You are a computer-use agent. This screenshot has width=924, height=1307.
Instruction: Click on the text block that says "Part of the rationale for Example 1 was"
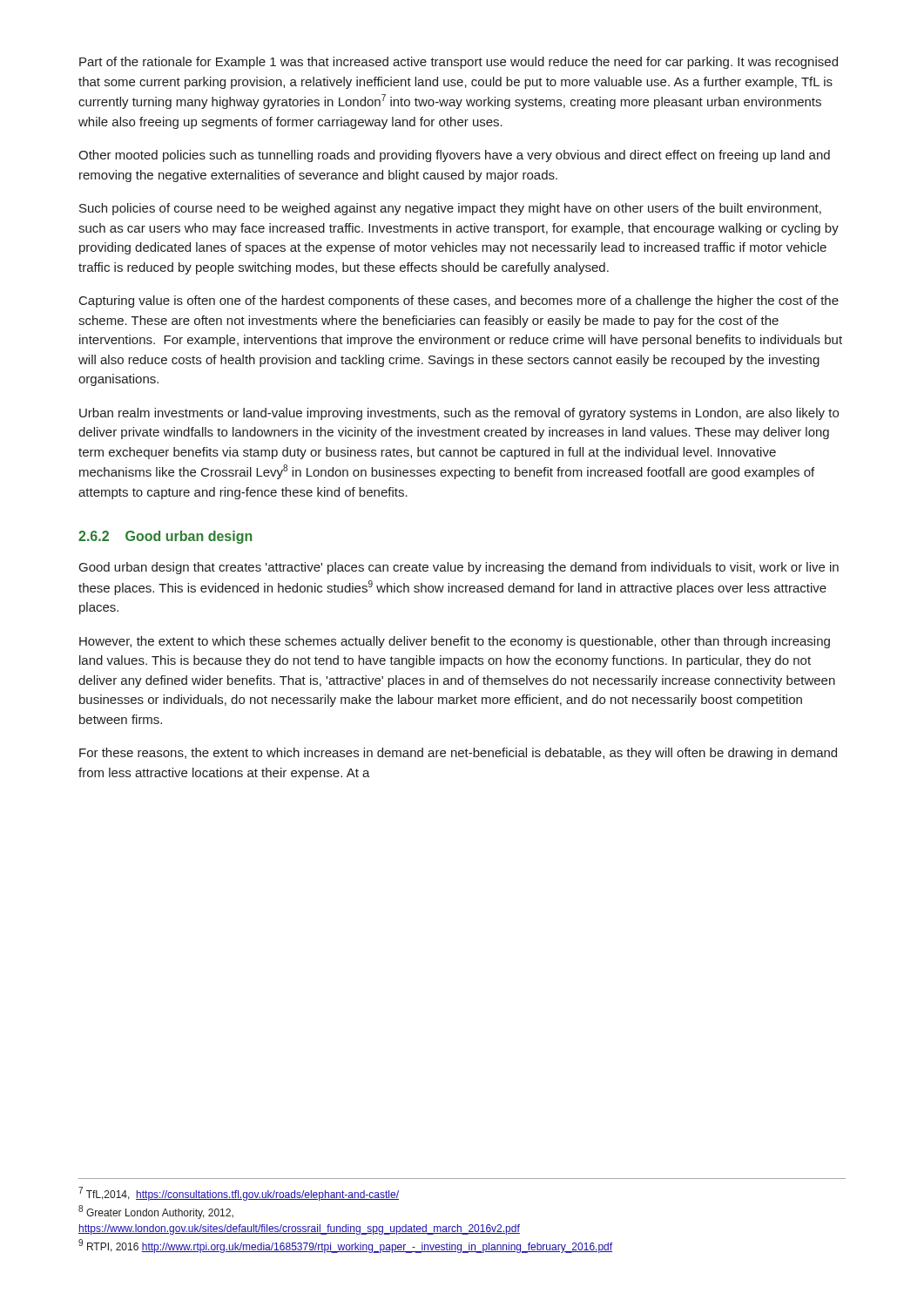(462, 92)
